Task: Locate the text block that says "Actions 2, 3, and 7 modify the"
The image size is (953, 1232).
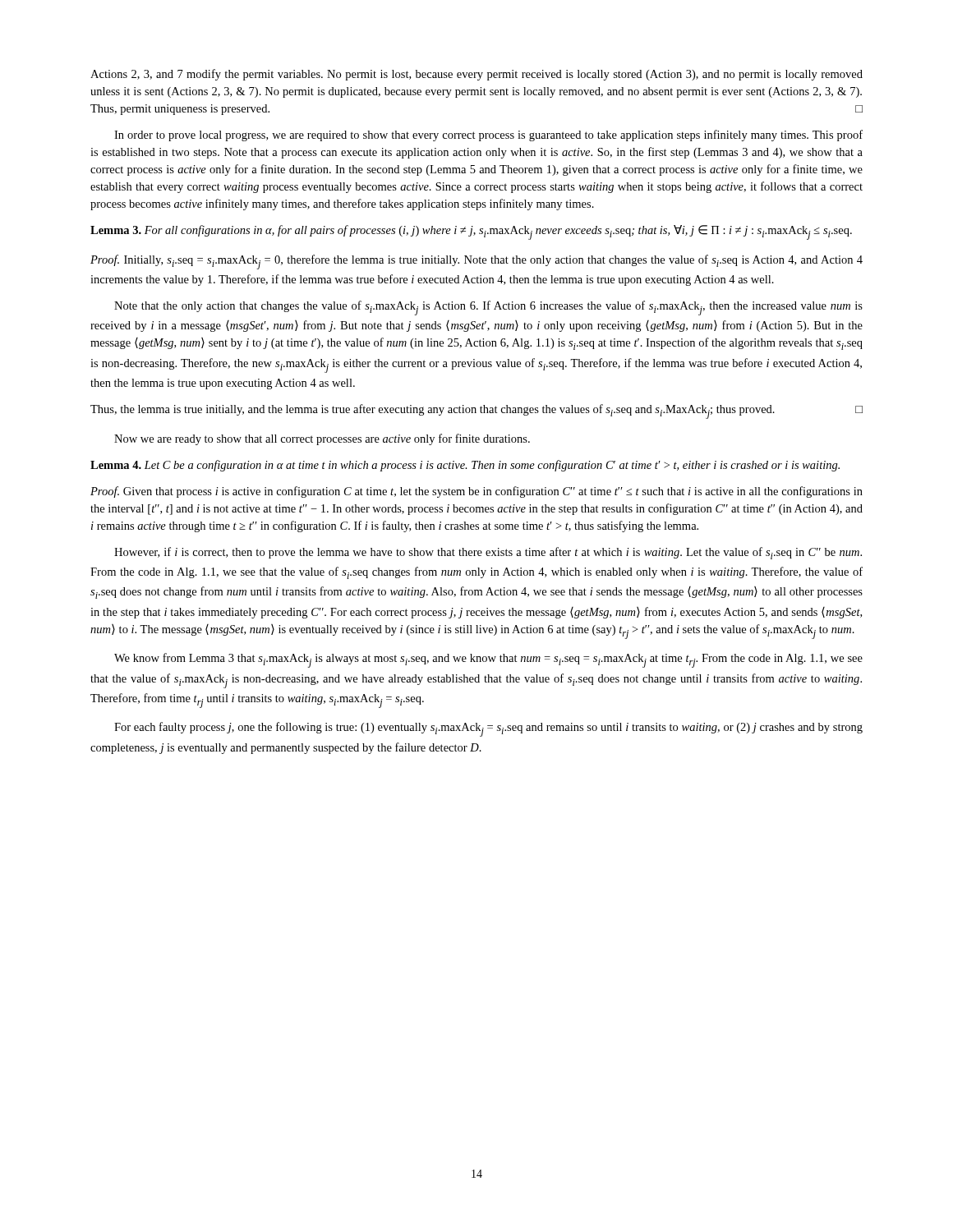Action: click(x=476, y=92)
